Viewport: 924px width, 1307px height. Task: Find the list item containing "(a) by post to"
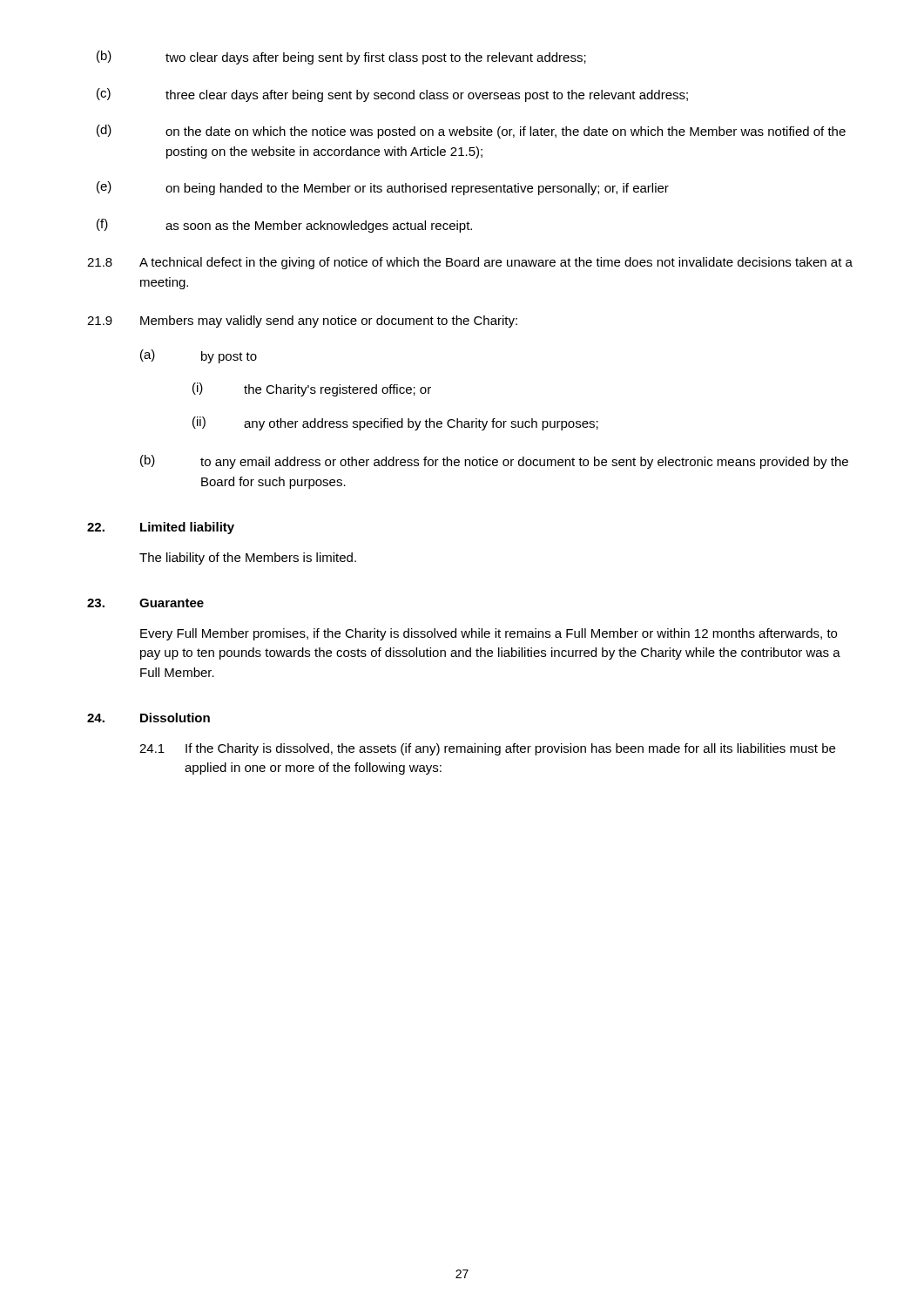[x=199, y=356]
